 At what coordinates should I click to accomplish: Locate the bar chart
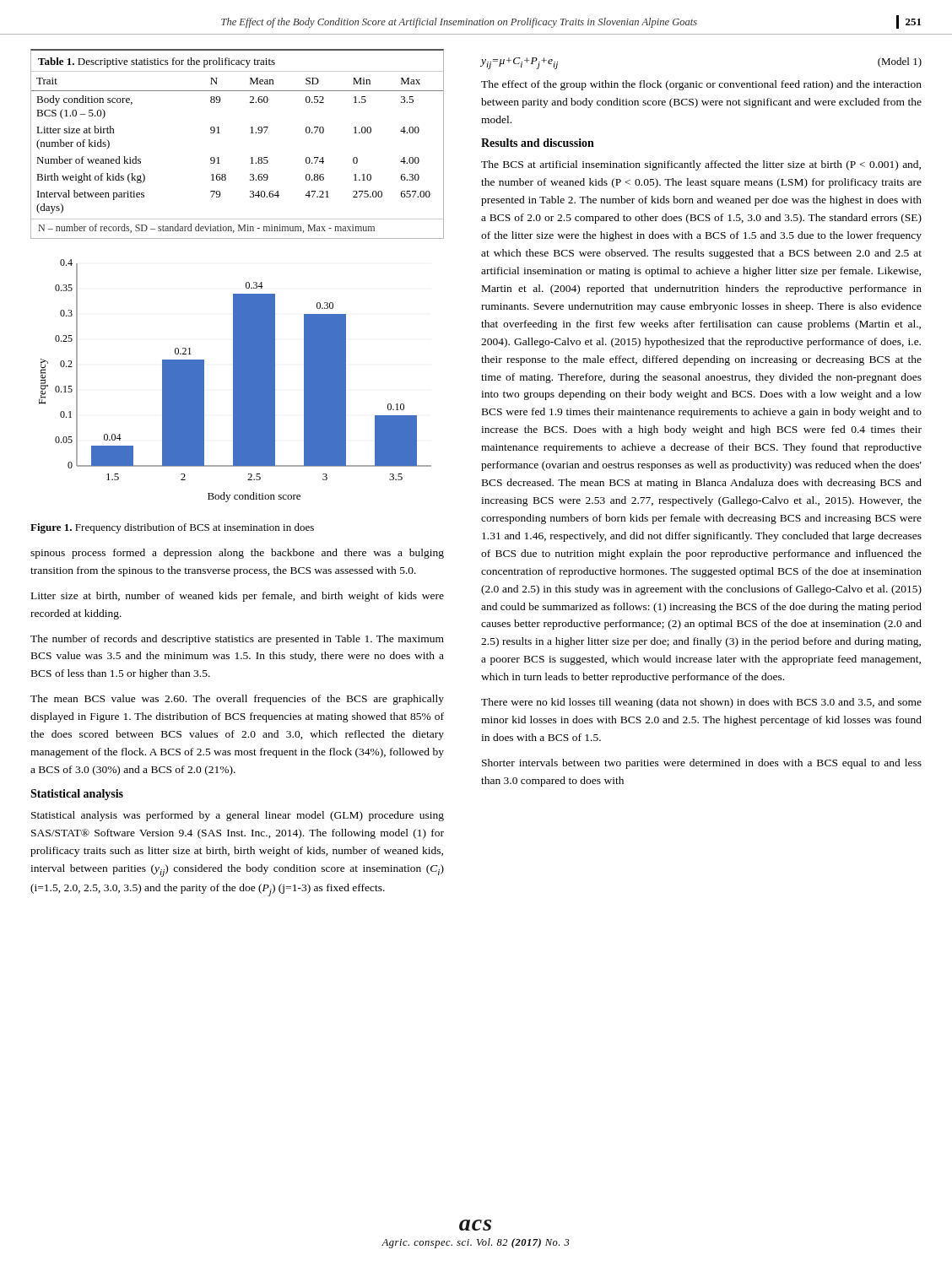point(237,383)
